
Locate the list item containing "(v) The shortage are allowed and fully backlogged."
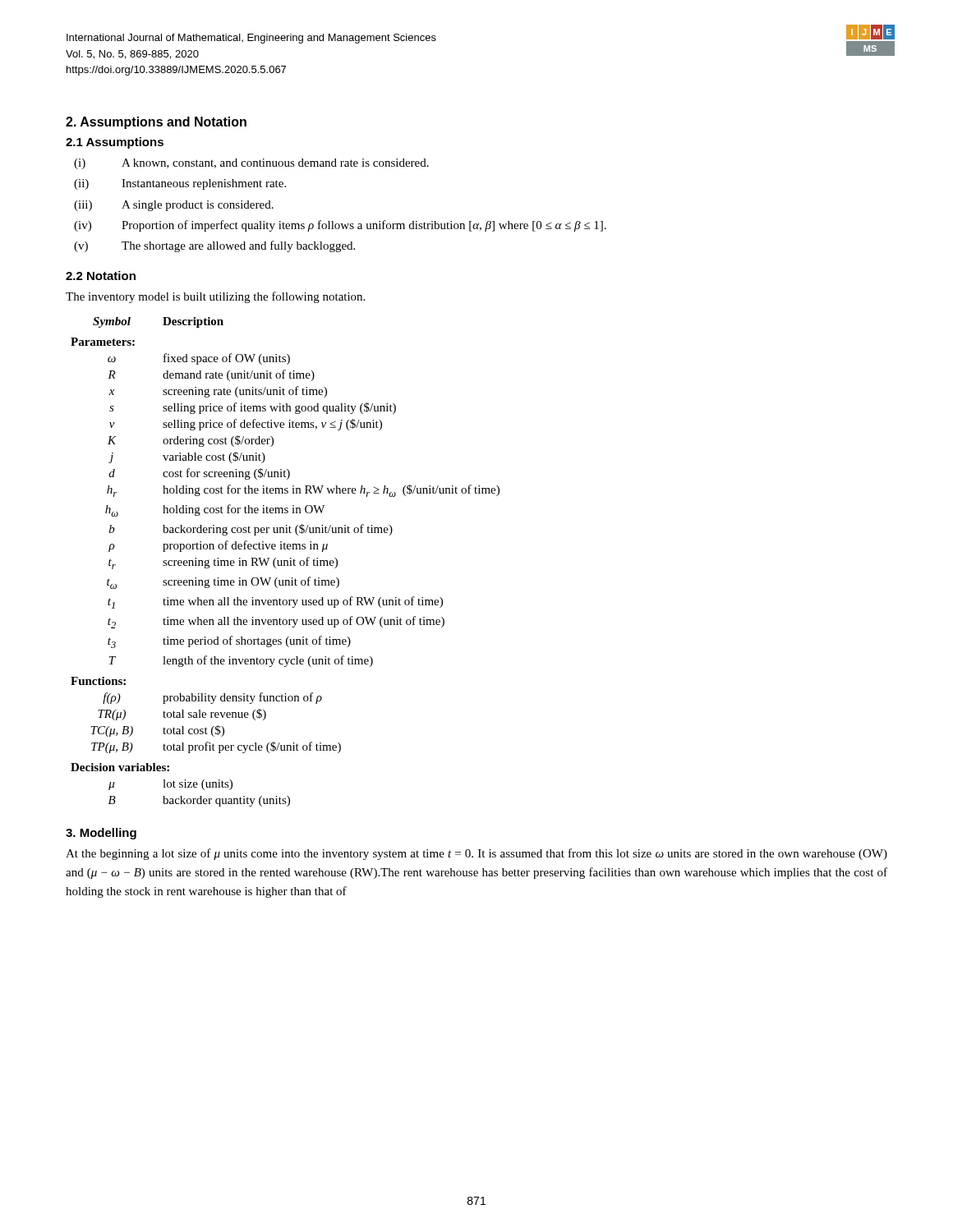[x=214, y=246]
